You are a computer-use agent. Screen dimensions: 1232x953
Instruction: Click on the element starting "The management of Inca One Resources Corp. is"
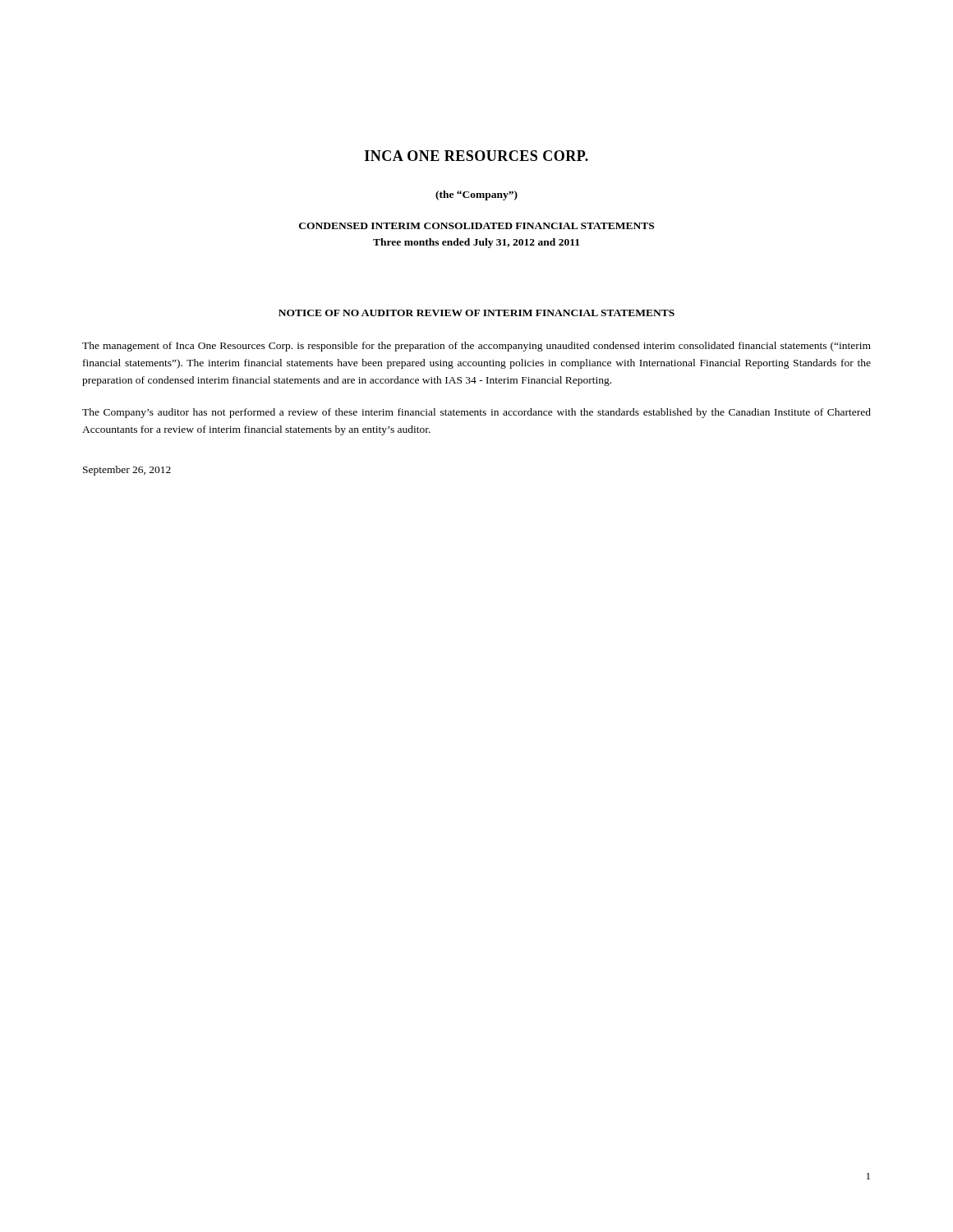point(476,363)
